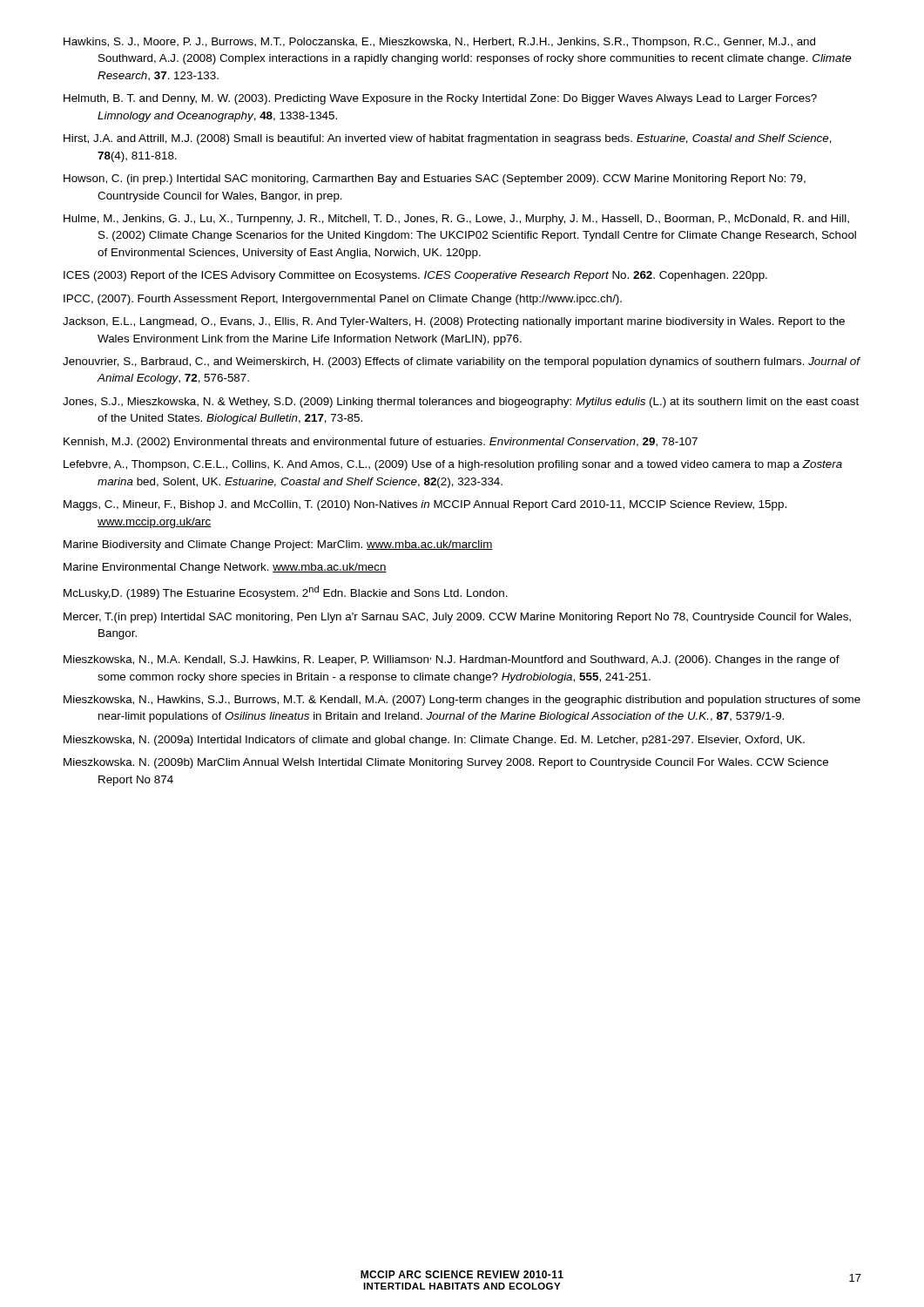Find the text starting "Jackson, E.L., Langmead, O., Evans, J., Ellis, R."
This screenshot has width=924, height=1307.
coord(454,330)
